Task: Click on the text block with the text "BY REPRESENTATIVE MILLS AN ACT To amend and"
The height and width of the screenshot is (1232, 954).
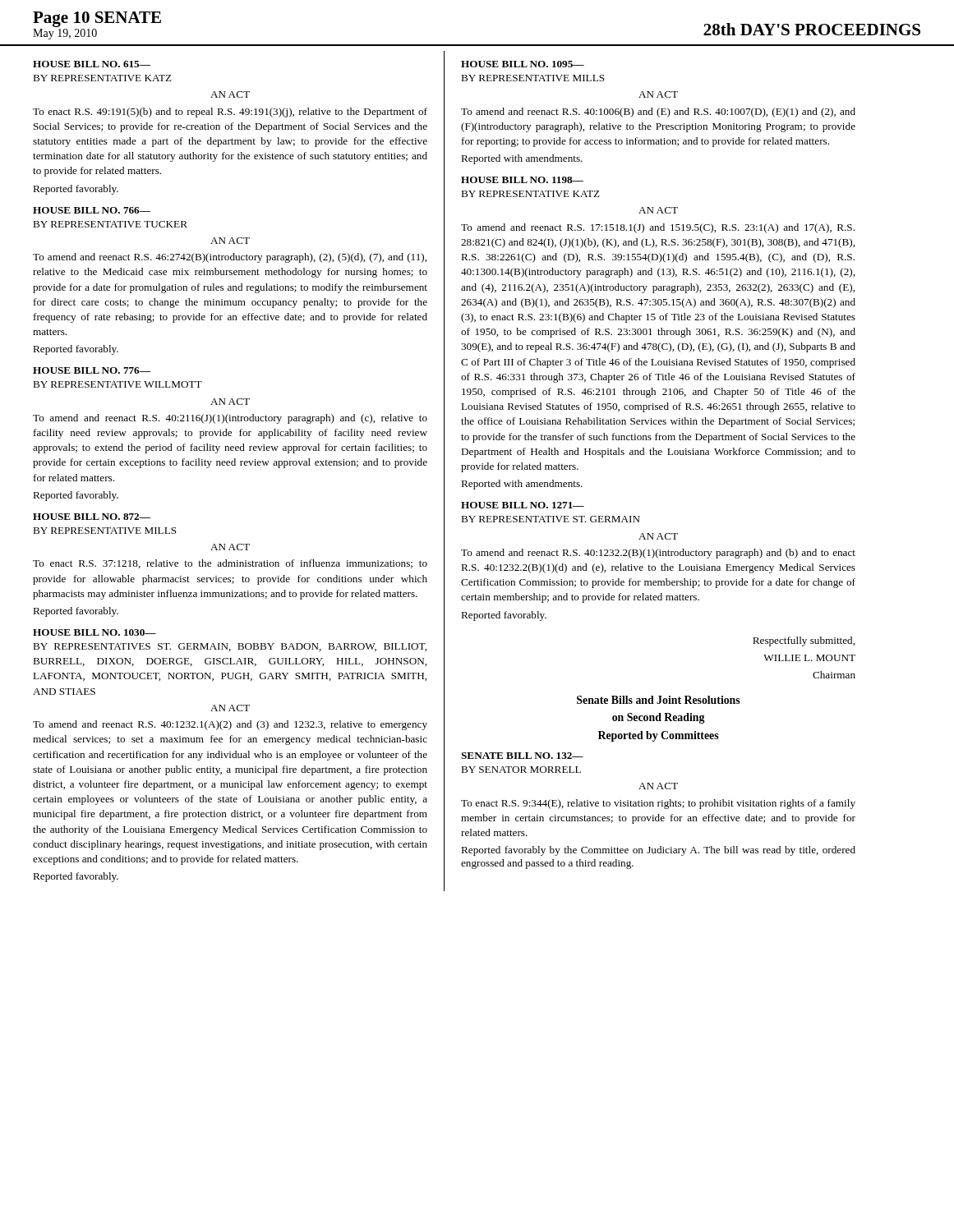Action: pyautogui.click(x=658, y=109)
